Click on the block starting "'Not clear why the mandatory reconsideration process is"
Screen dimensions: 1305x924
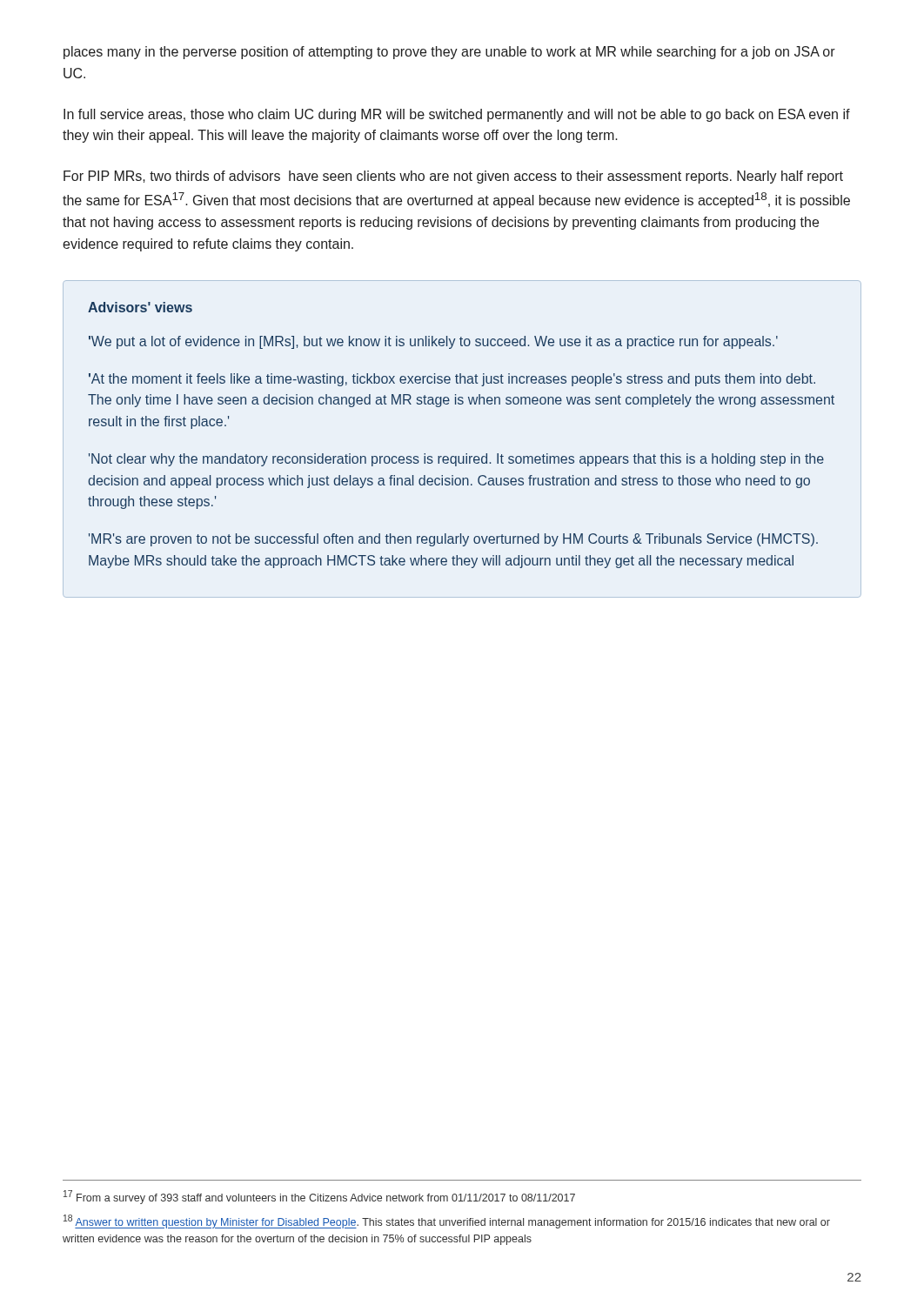coord(456,480)
